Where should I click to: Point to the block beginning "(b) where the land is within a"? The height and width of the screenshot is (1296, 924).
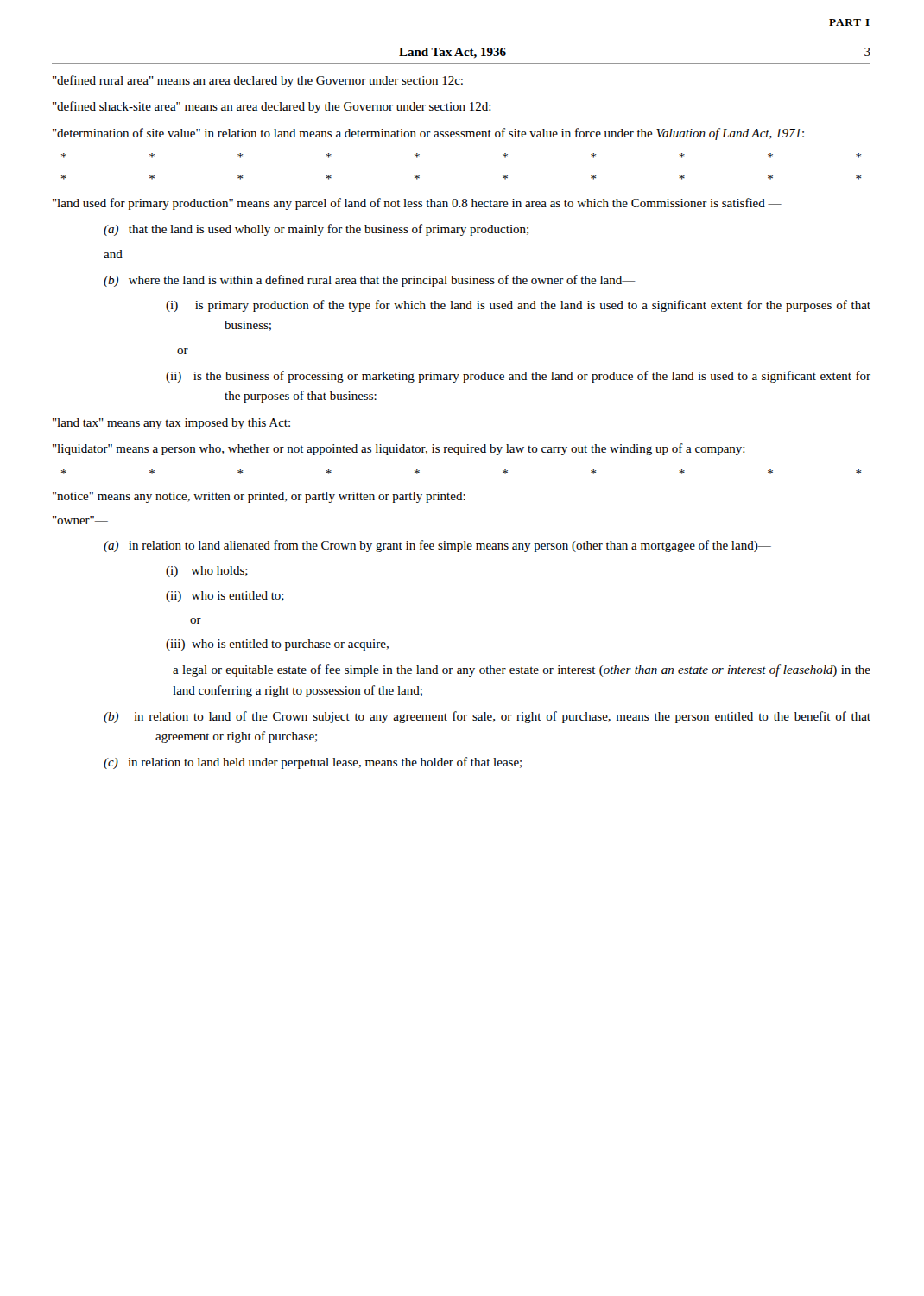pos(369,279)
